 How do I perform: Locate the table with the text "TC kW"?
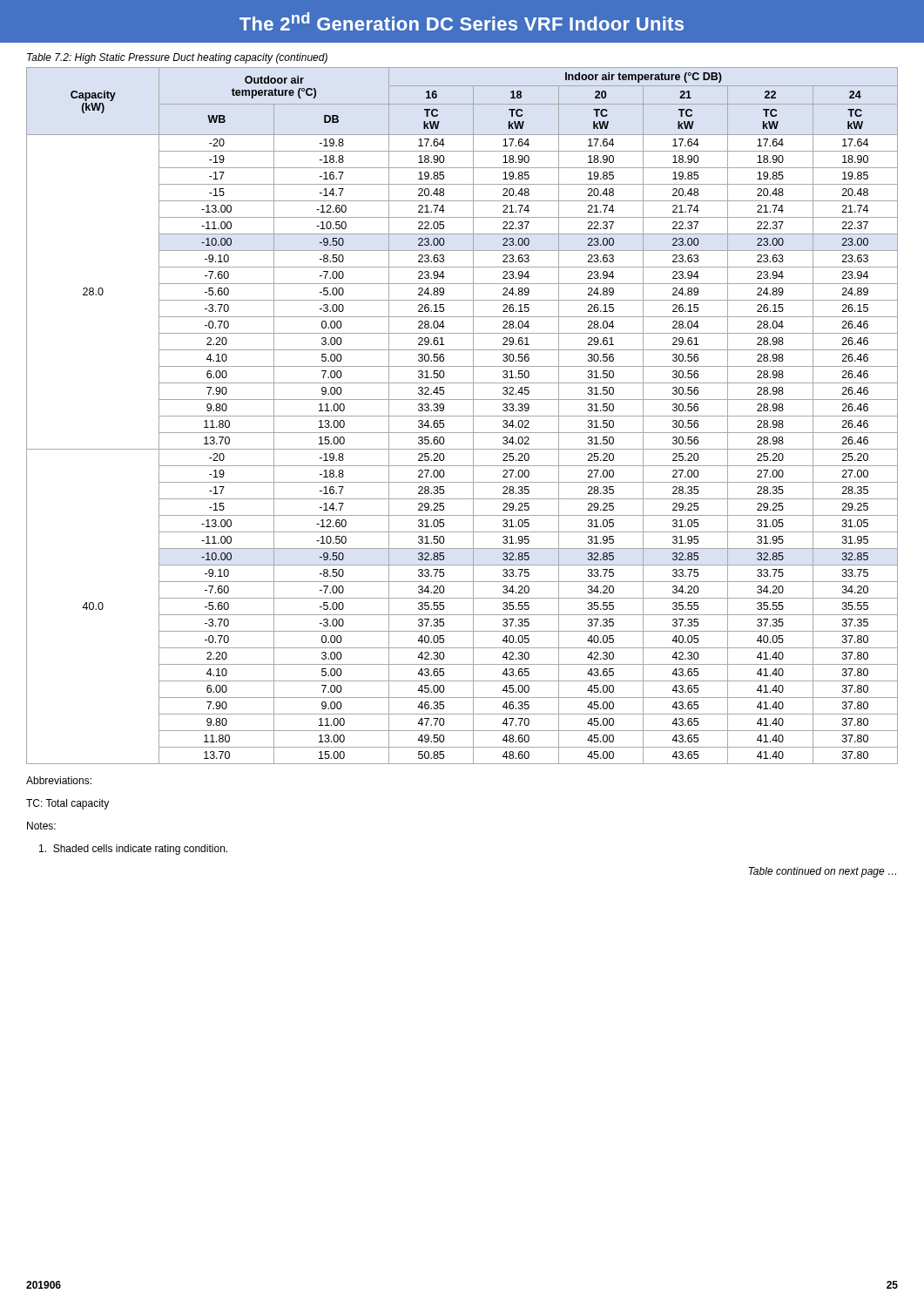462,416
